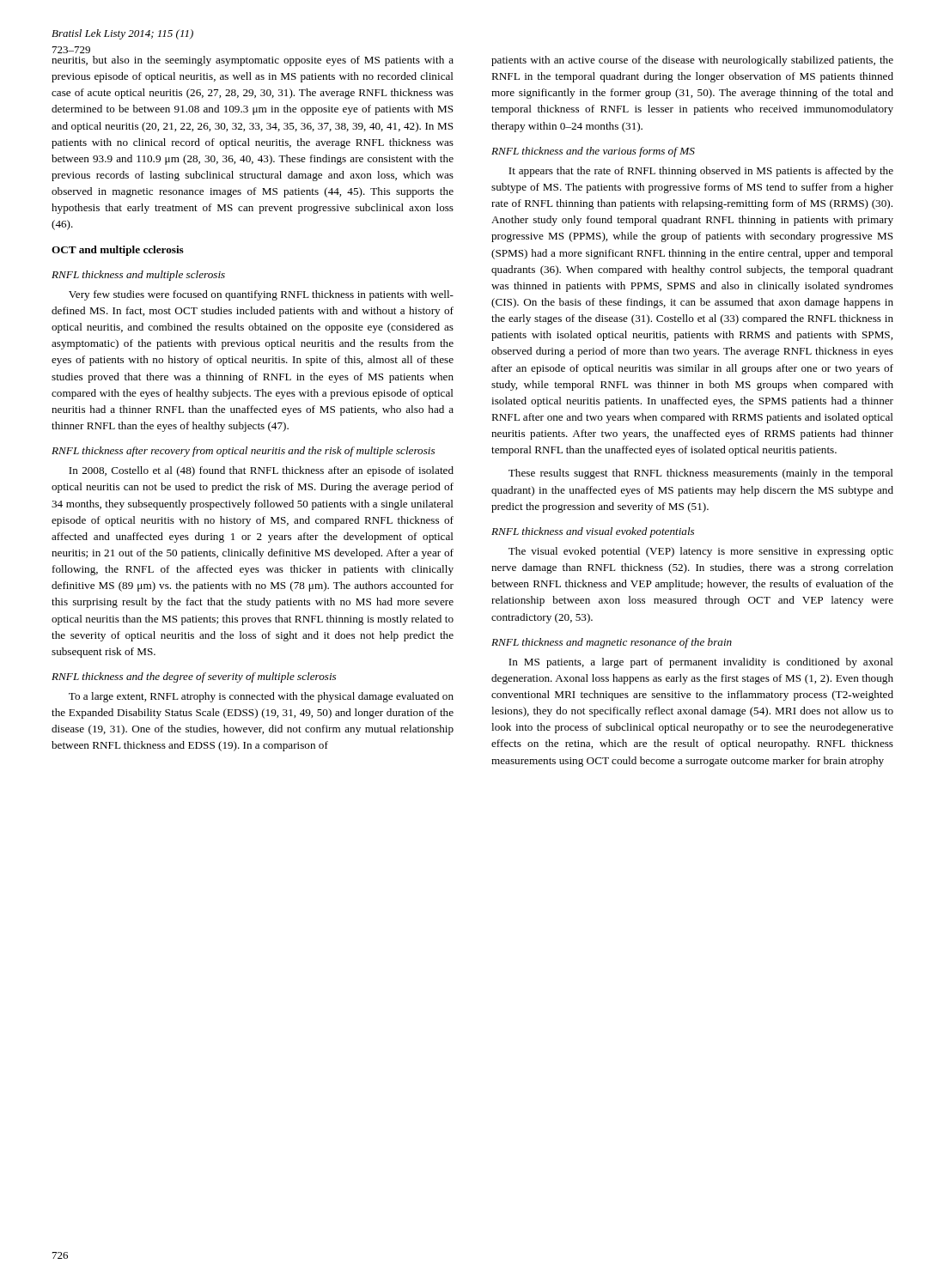The height and width of the screenshot is (1288, 944).
Task: Locate the text block that reads "In 2008, Costello et al (48) found"
Action: tap(253, 561)
